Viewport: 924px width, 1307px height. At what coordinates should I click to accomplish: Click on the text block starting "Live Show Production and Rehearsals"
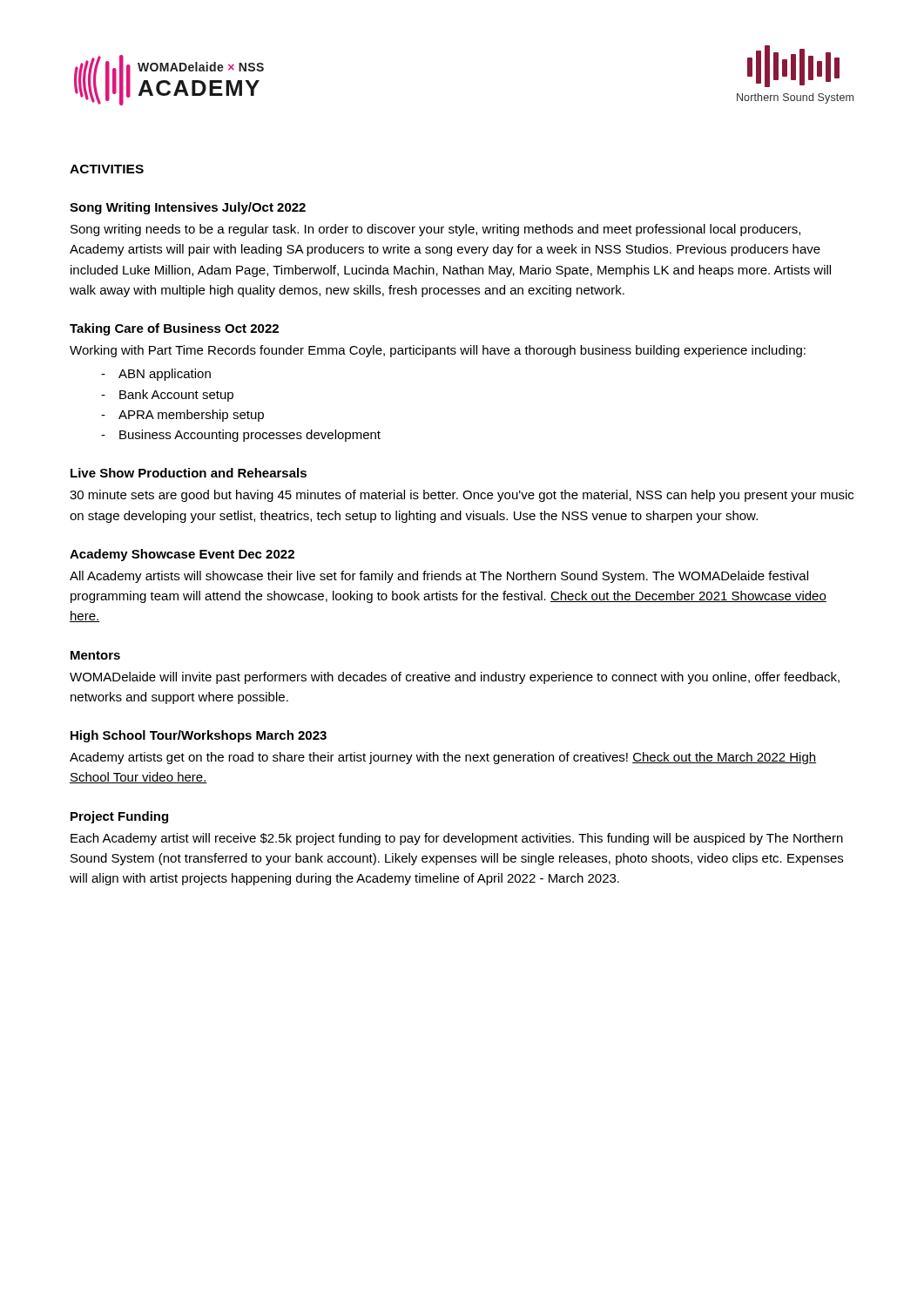click(x=188, y=473)
